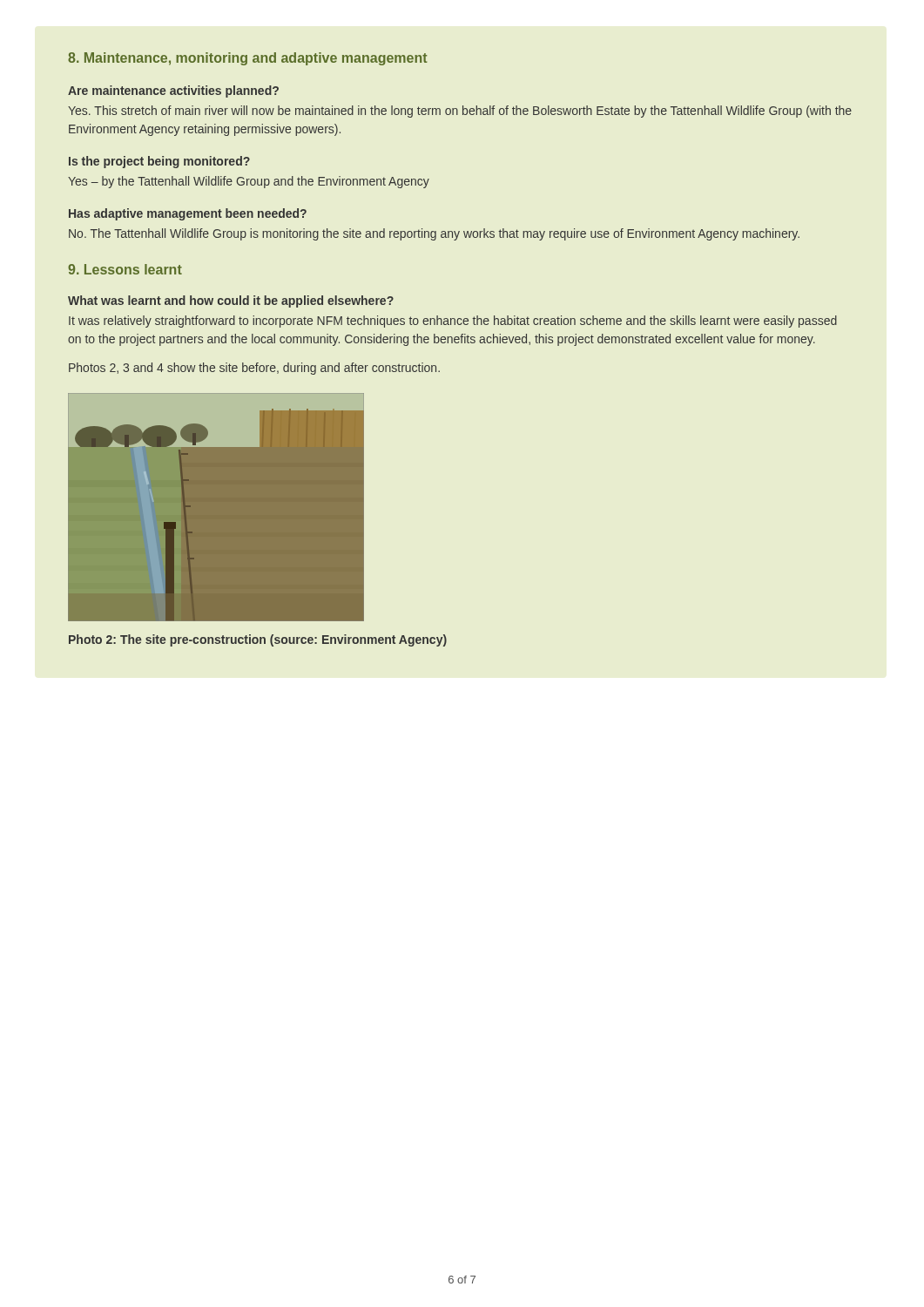
Task: Click on the caption that says "Photo 2: The"
Action: [257, 640]
